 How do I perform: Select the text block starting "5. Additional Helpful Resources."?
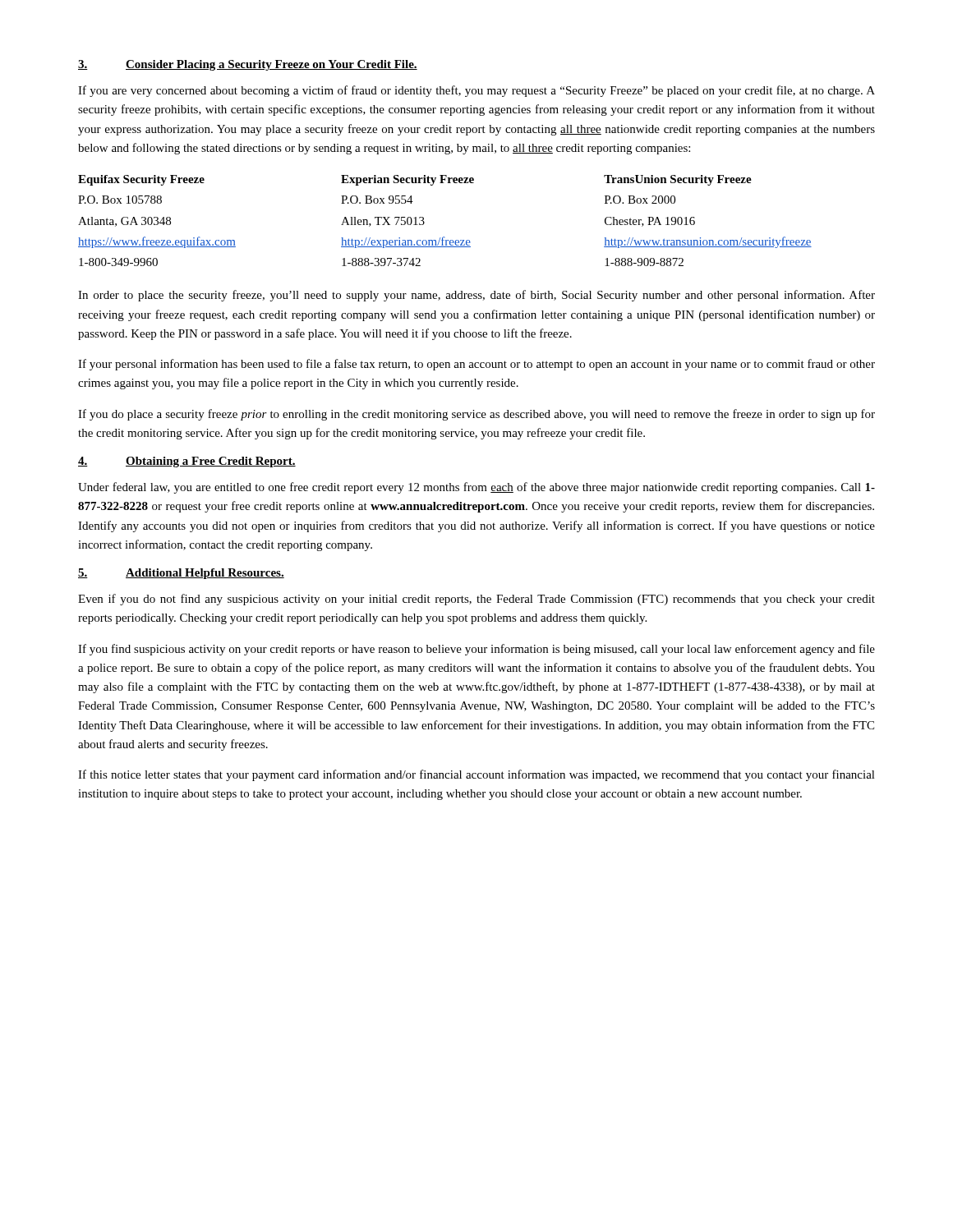pyautogui.click(x=181, y=573)
